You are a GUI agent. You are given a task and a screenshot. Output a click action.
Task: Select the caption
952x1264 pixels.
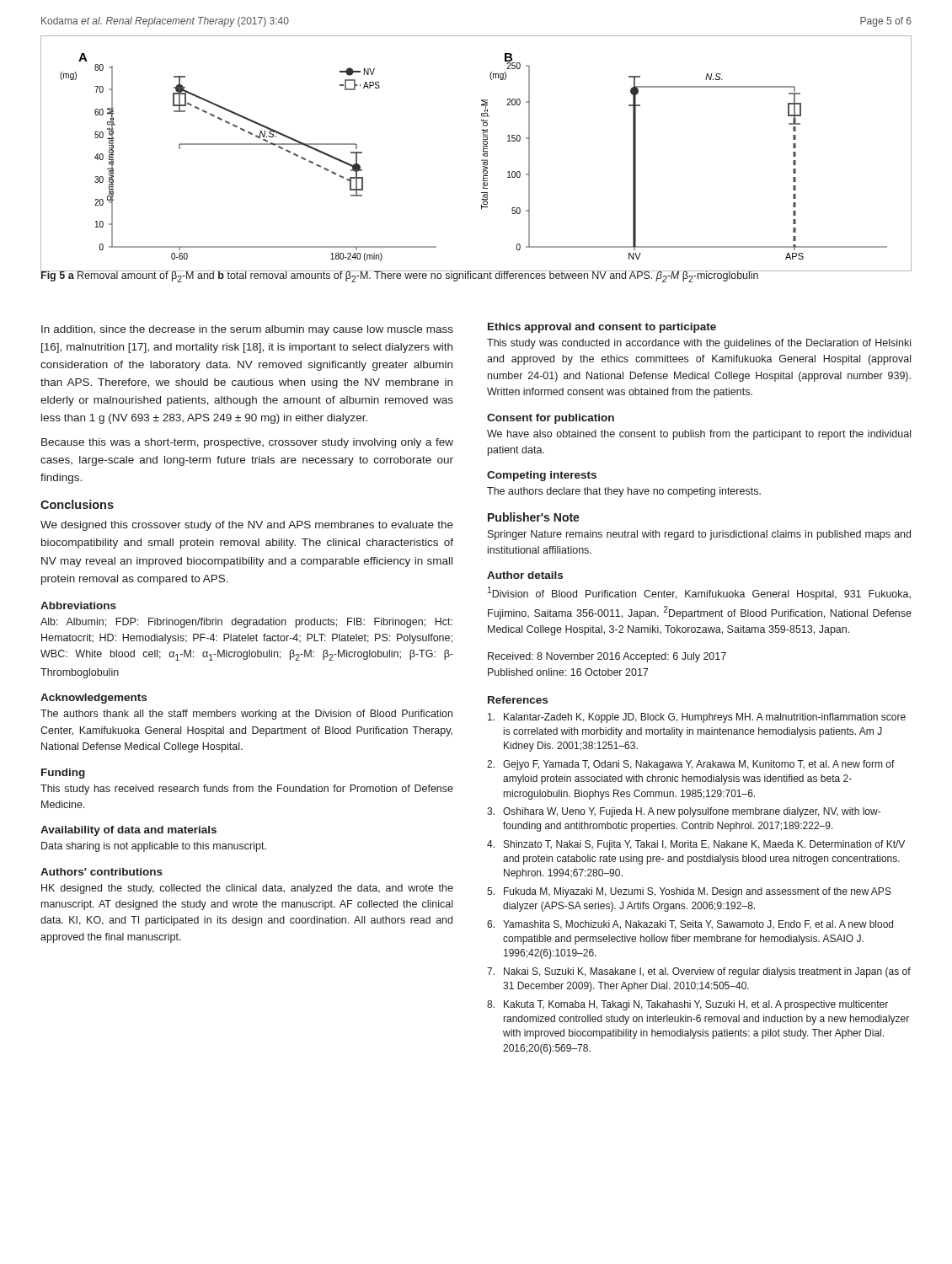[400, 277]
